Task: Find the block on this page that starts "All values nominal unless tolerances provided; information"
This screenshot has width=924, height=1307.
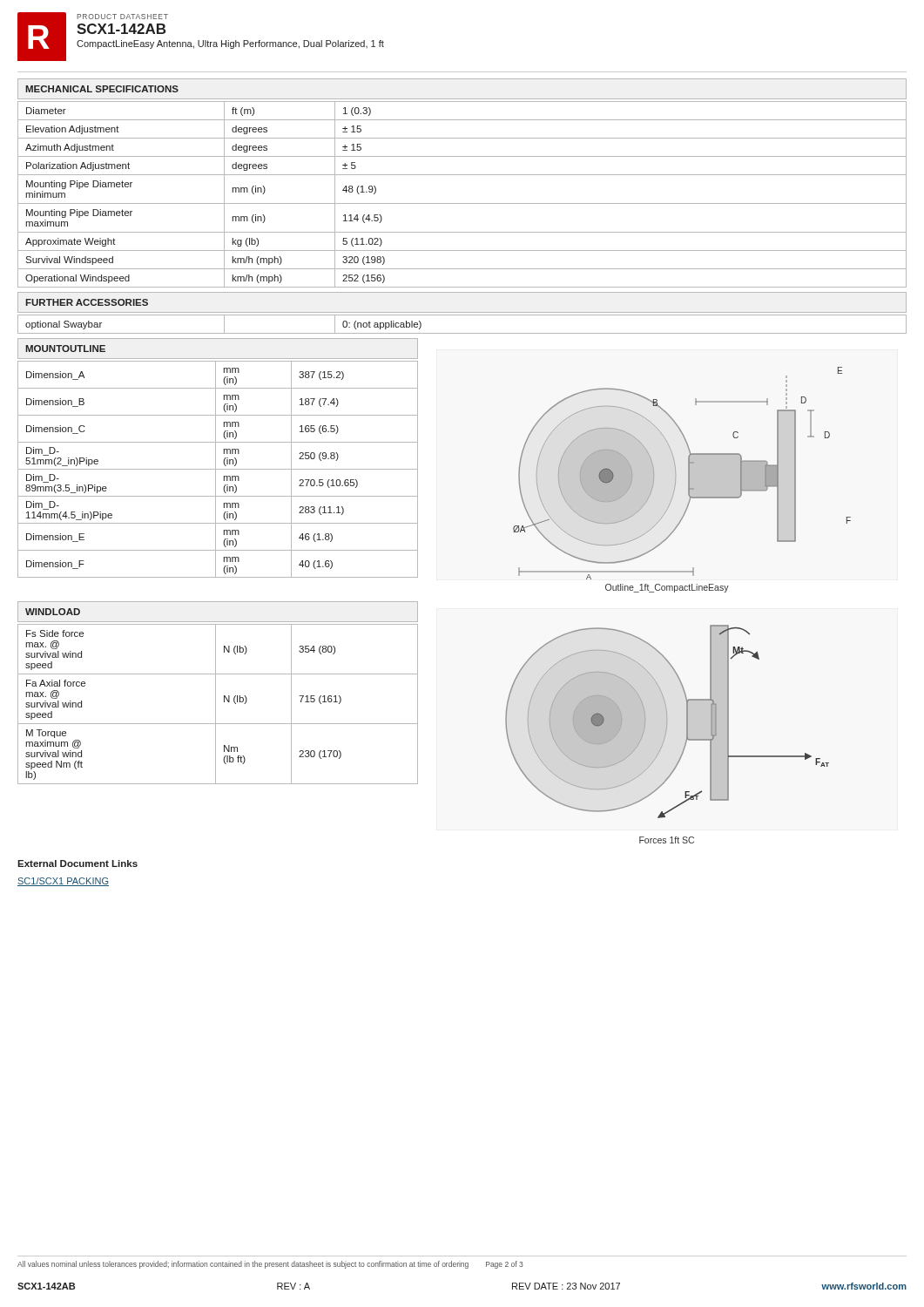Action: click(270, 1264)
